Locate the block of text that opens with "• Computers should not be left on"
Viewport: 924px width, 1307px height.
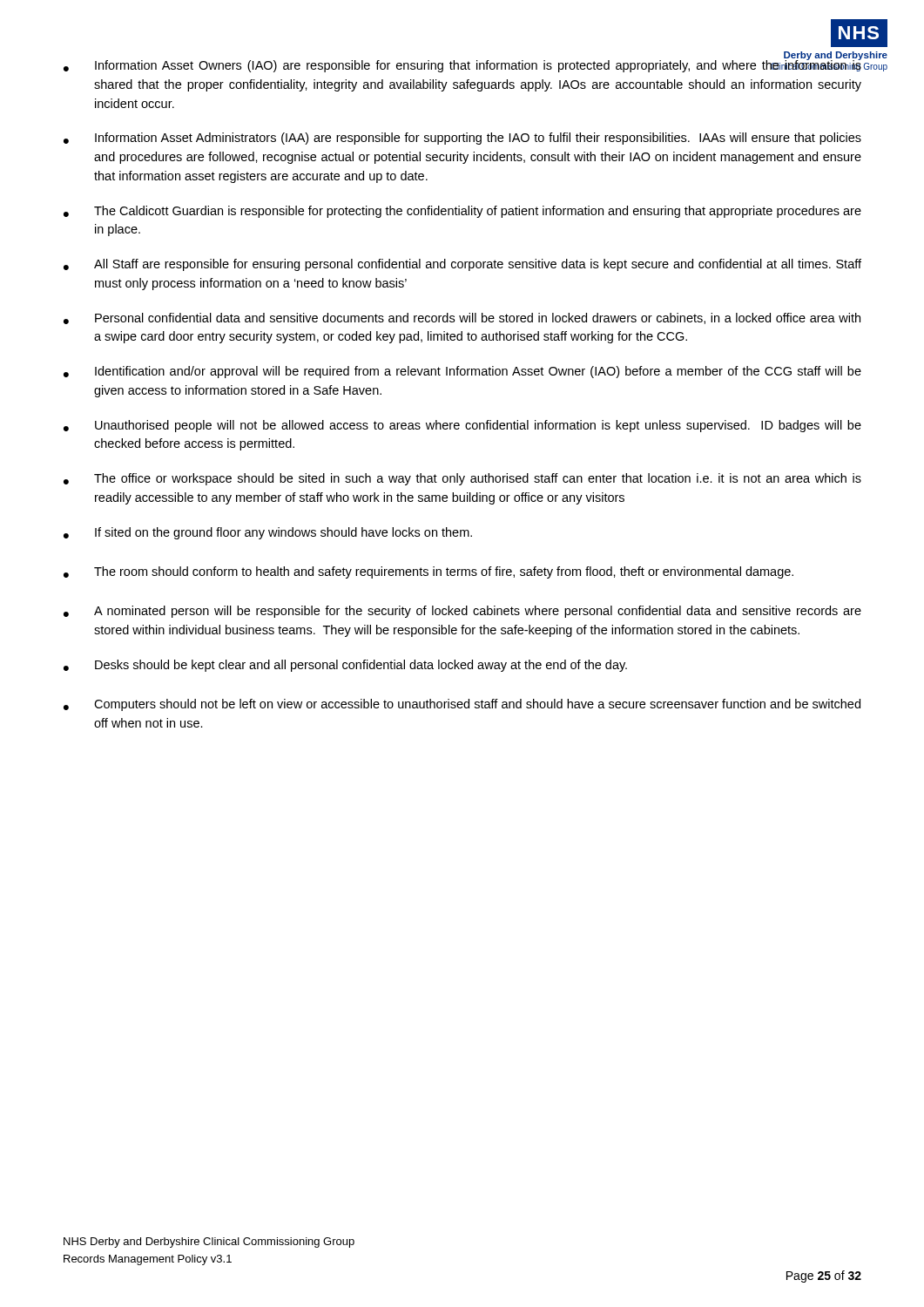(x=462, y=714)
